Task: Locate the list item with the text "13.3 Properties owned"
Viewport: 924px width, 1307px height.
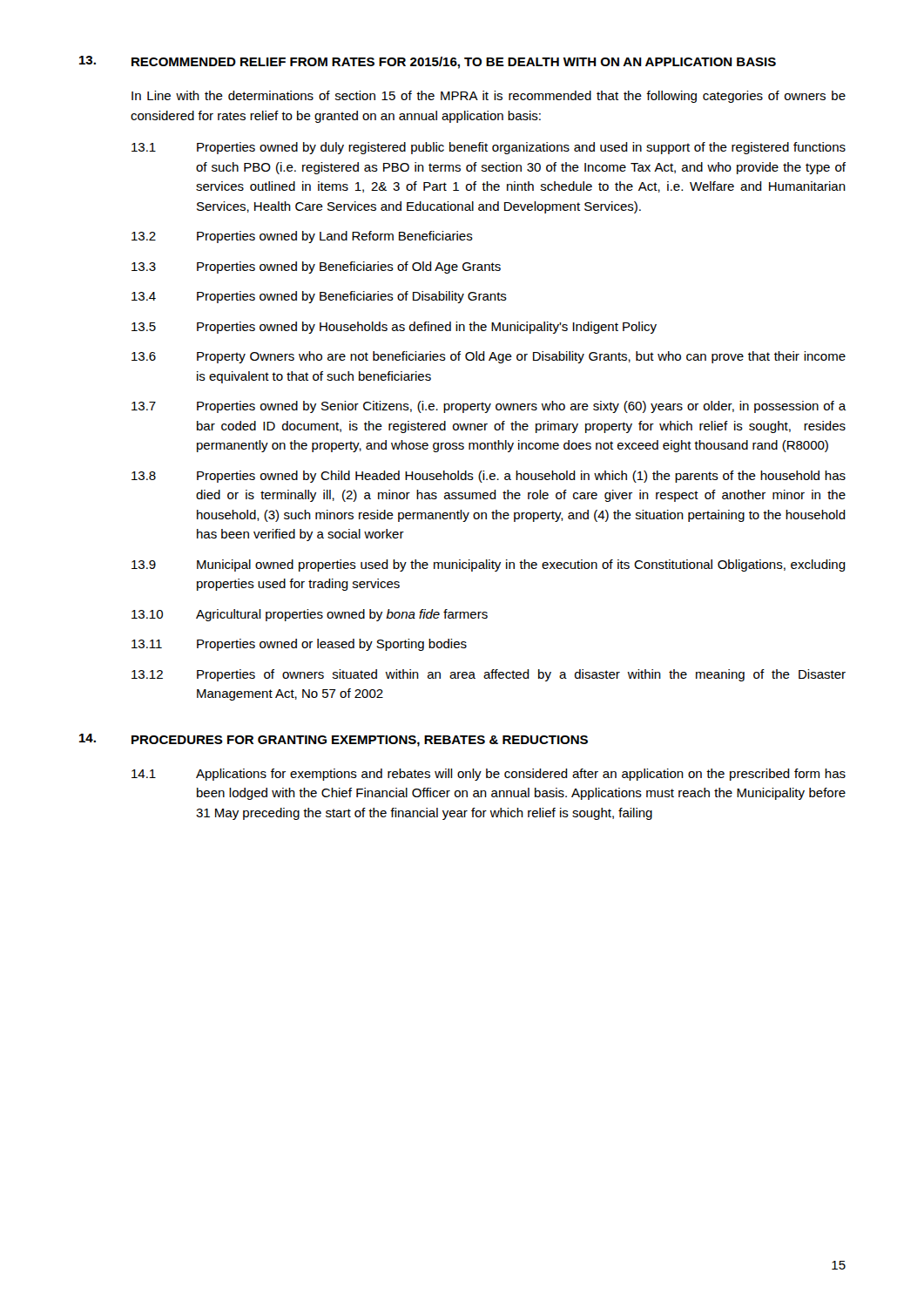Action: 488,266
